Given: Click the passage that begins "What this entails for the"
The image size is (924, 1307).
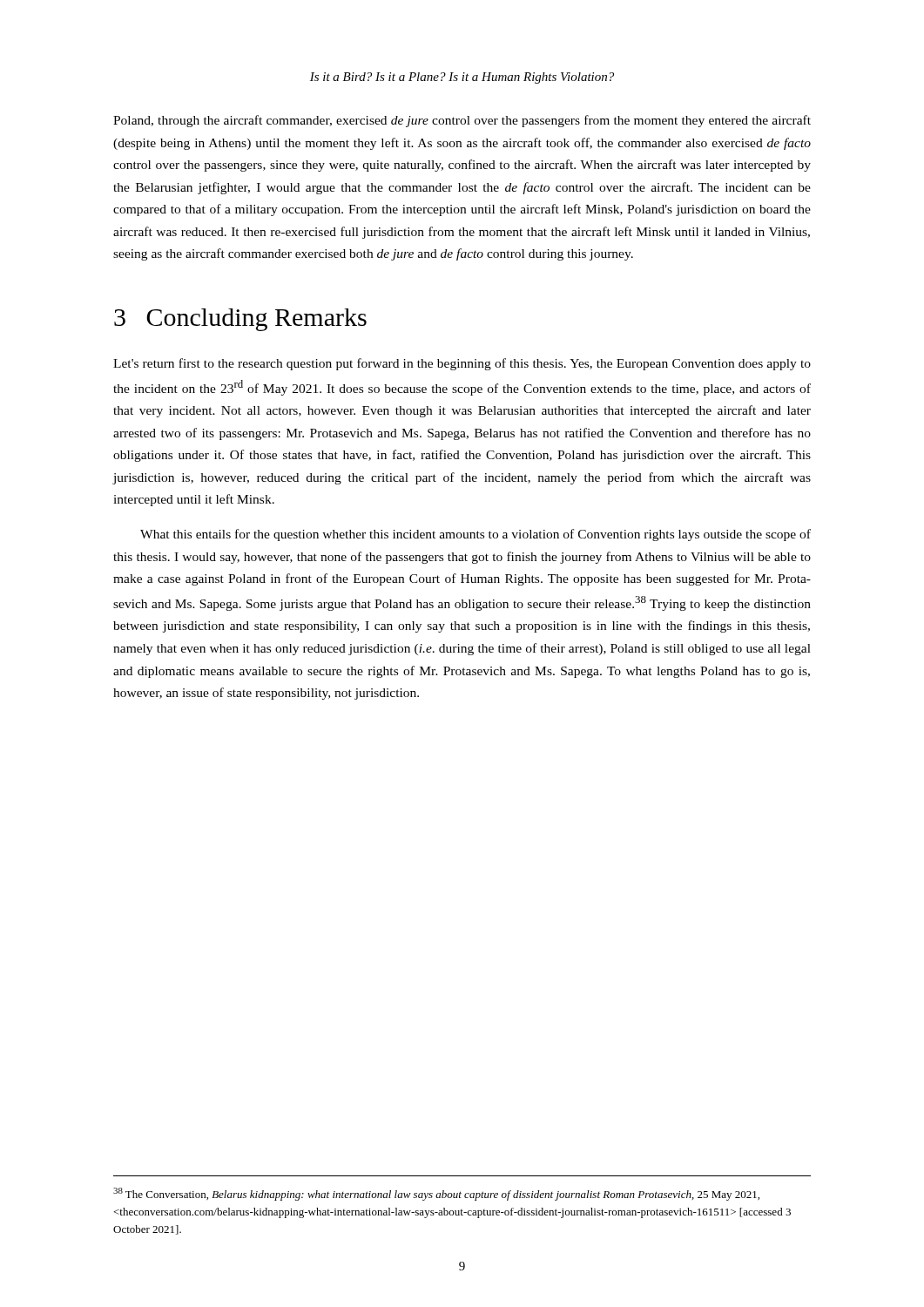Looking at the screenshot, I should (x=462, y=613).
